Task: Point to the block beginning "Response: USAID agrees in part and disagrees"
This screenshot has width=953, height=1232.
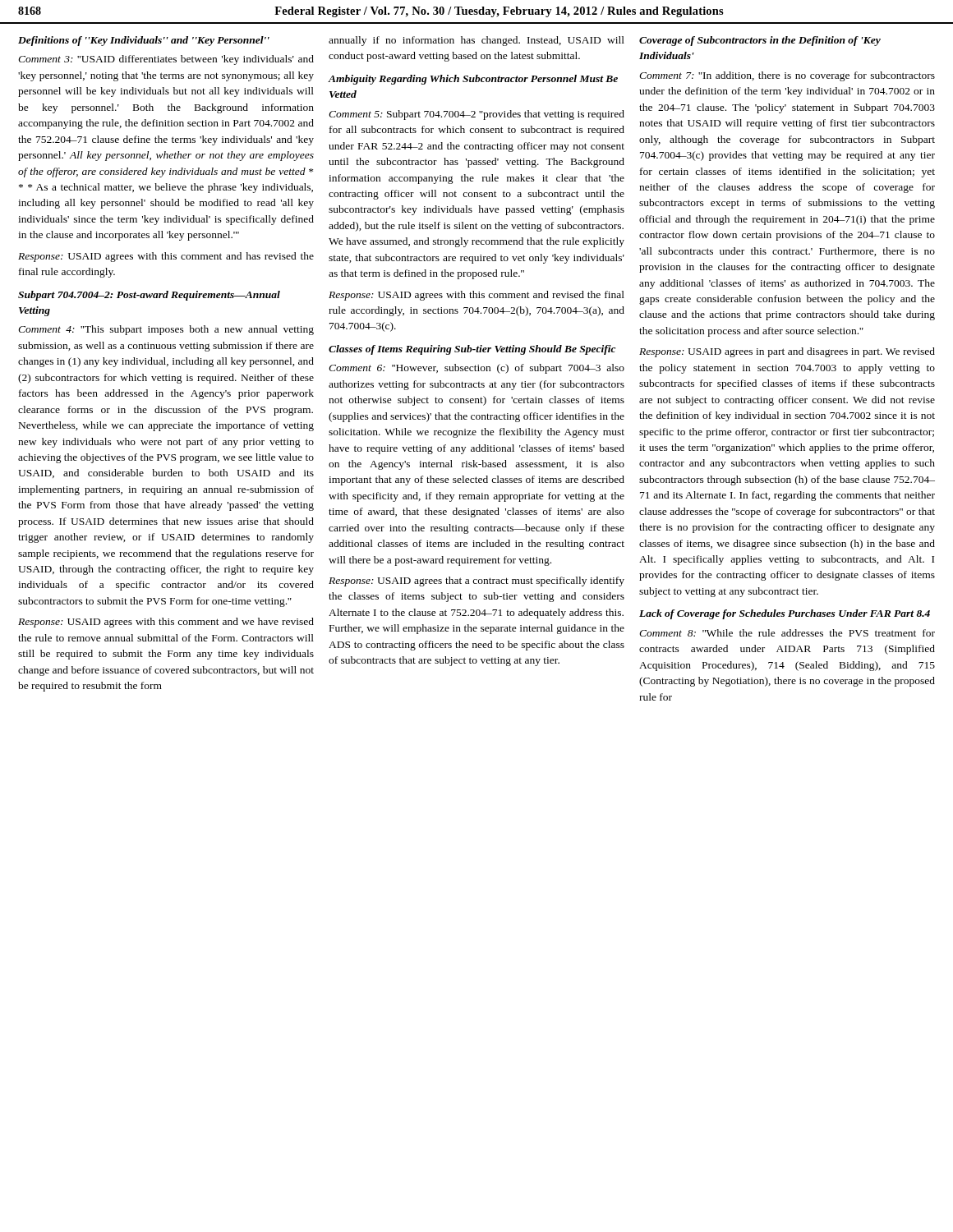Action: 787,471
